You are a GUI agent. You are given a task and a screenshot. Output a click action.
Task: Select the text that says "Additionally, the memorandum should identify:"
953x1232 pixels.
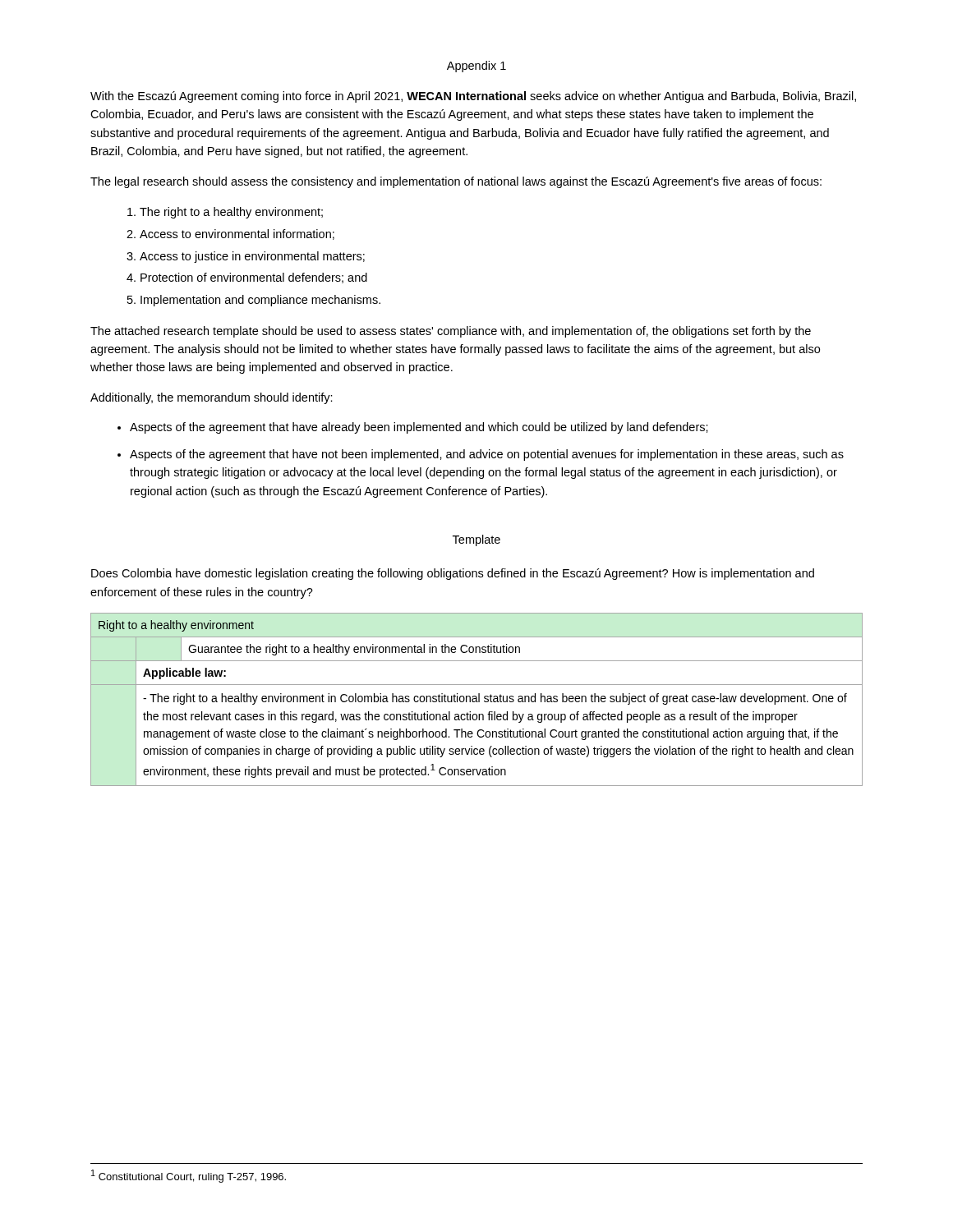pos(212,398)
